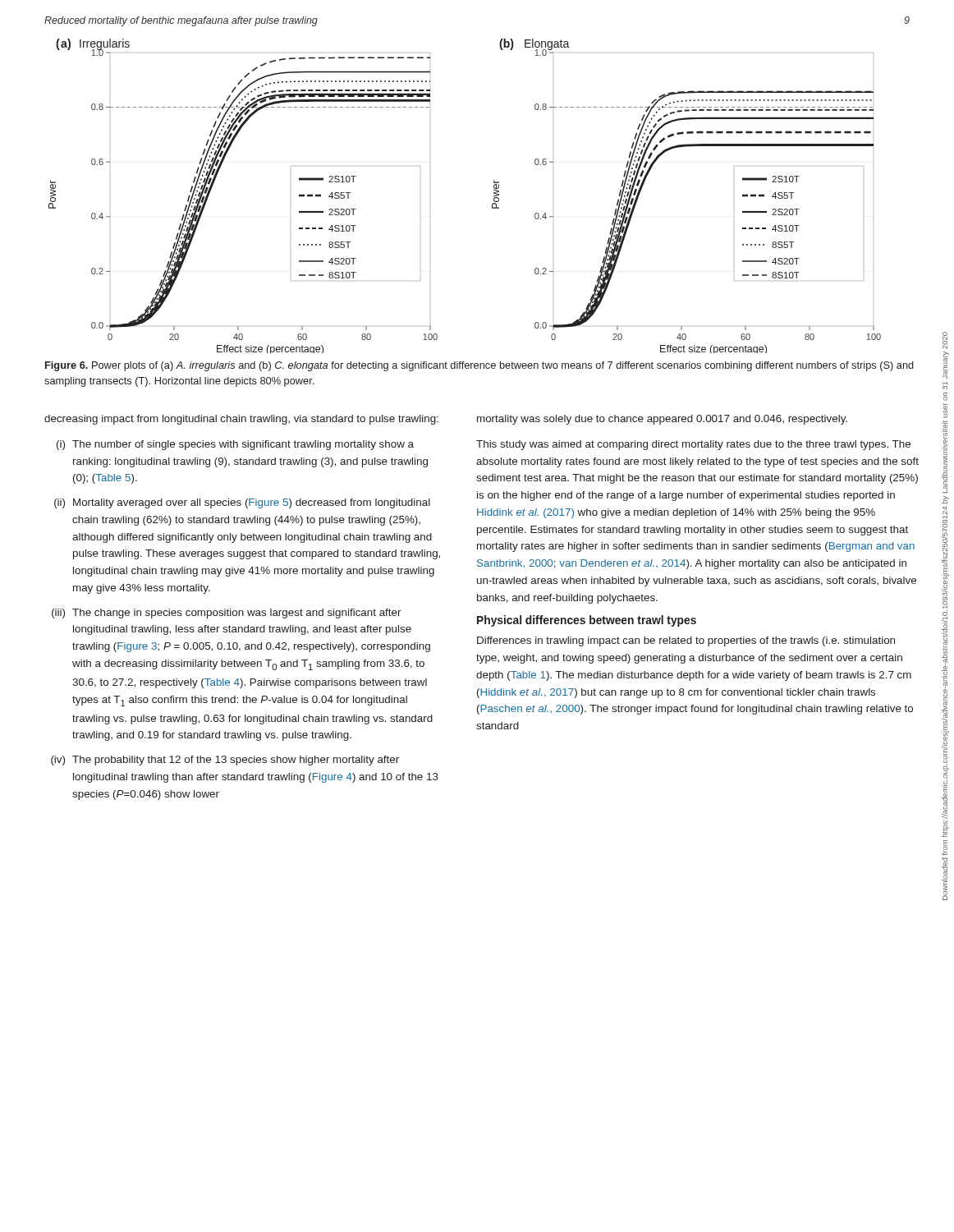Select the passage starting "decreasing impact from longitudinal chain trawling, via"

point(242,419)
